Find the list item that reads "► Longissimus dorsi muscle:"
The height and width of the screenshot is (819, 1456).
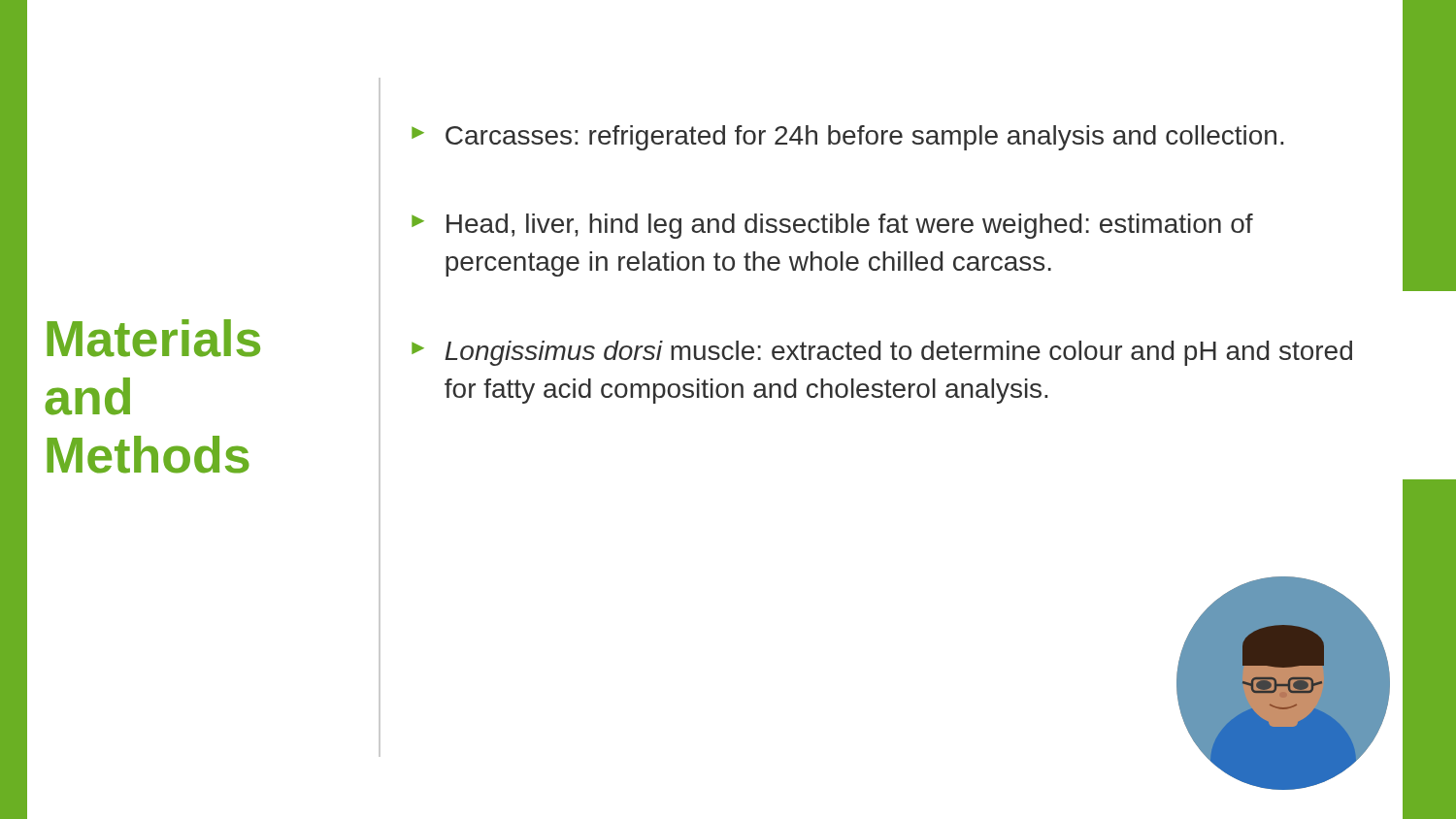point(888,369)
